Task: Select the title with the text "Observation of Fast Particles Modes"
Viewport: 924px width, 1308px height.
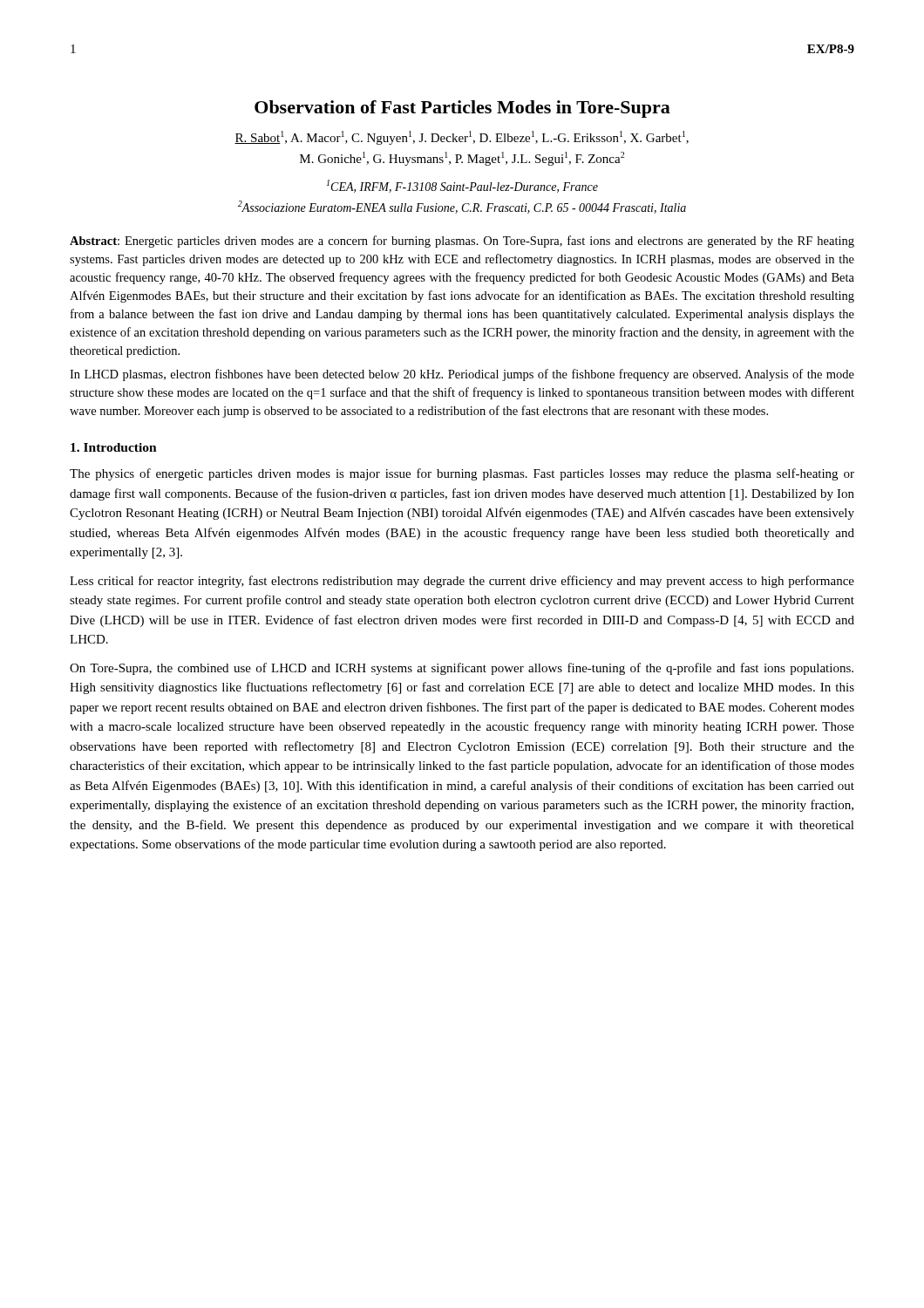Action: tap(462, 107)
